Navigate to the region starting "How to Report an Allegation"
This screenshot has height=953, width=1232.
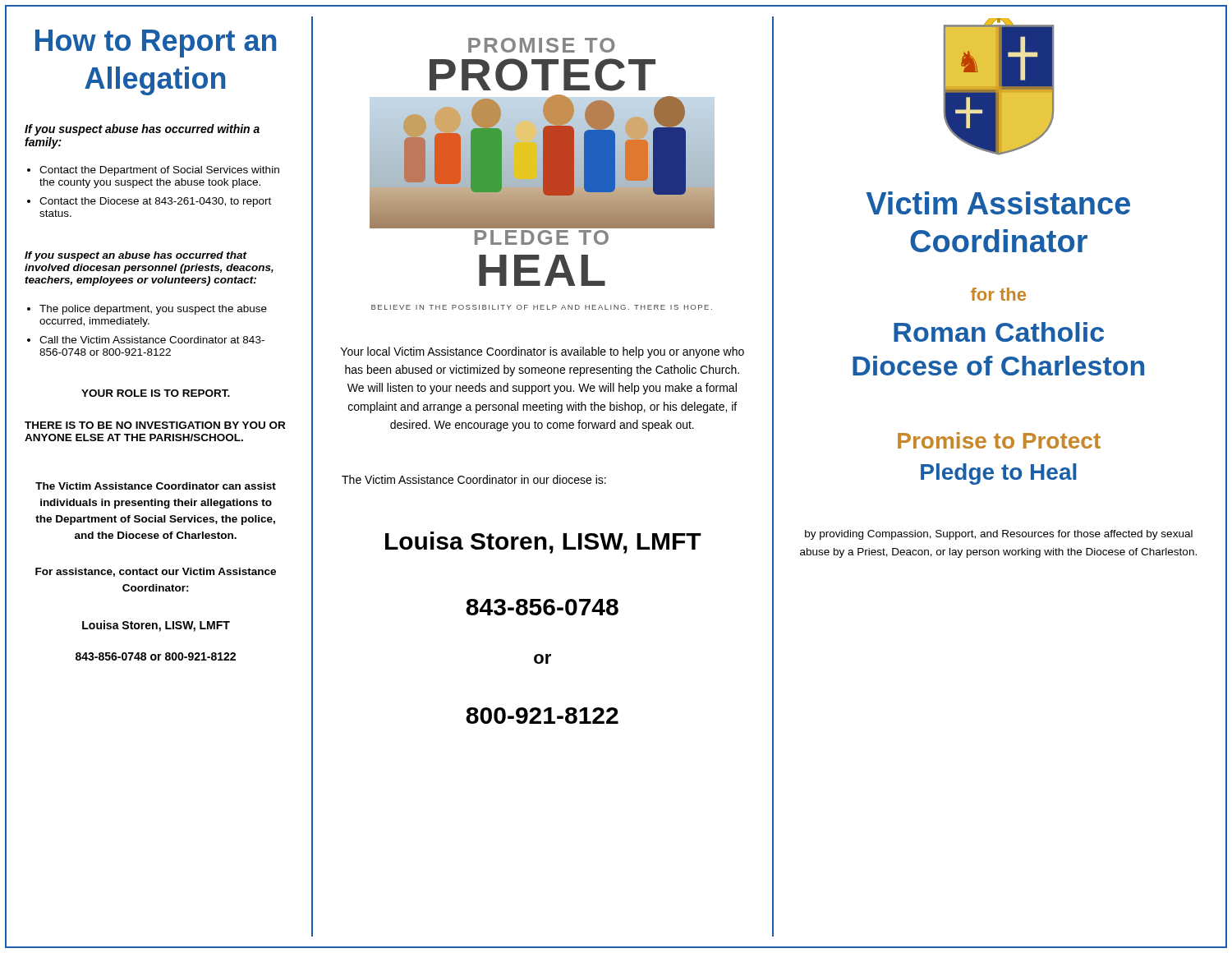point(156,60)
